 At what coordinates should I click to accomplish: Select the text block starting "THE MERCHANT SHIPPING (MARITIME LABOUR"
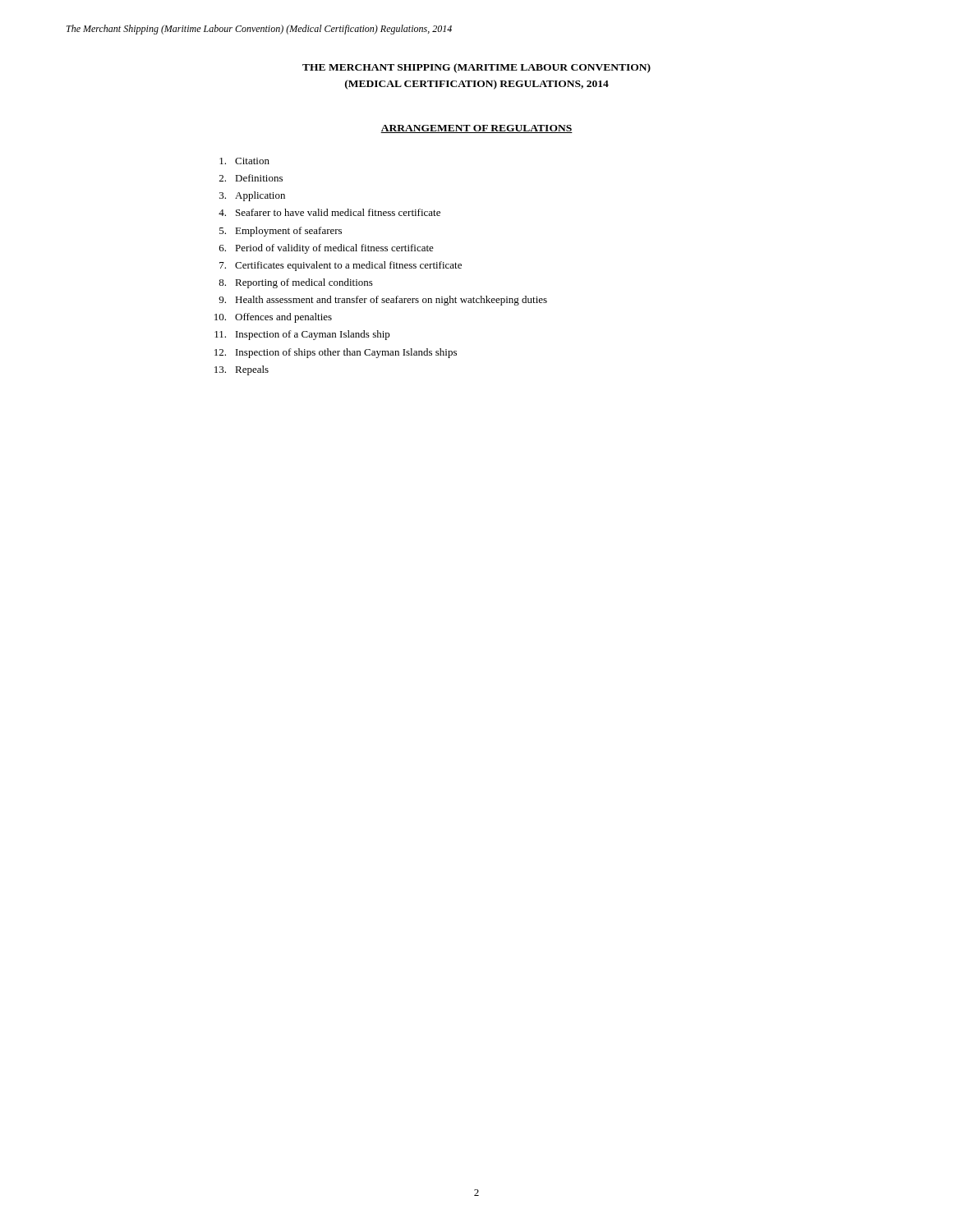(476, 76)
